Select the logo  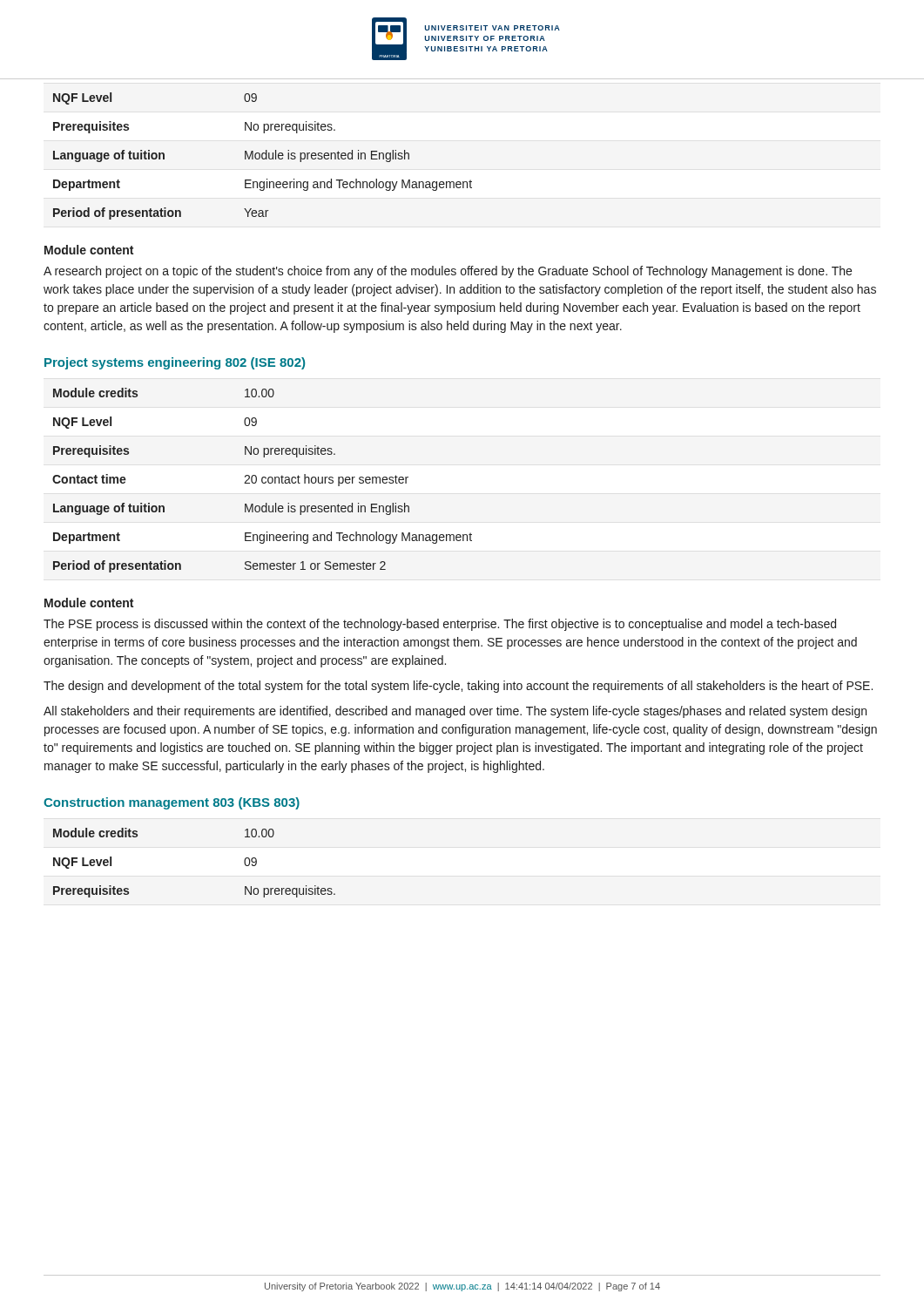pos(462,39)
